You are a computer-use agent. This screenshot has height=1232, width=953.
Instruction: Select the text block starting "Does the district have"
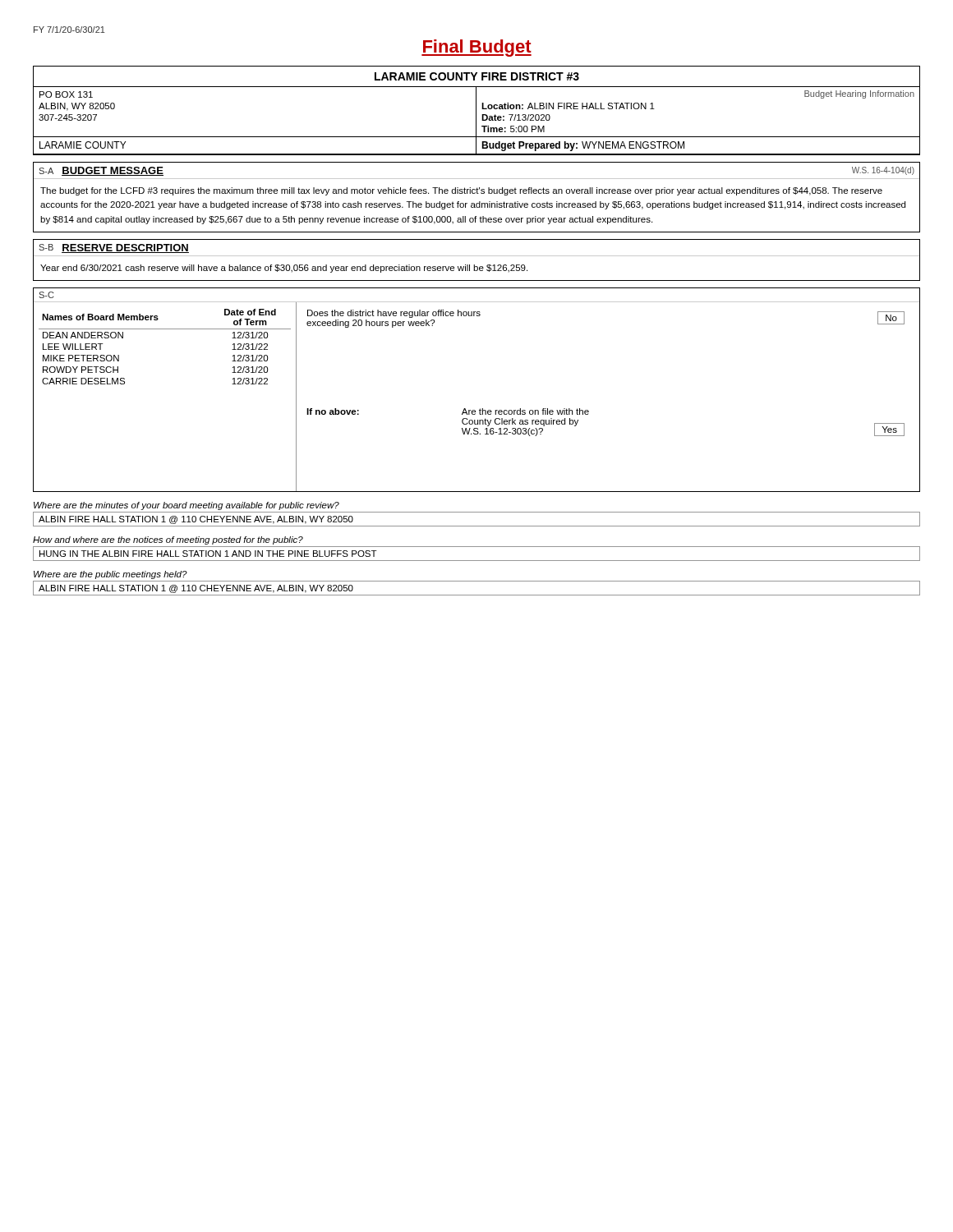click(403, 322)
